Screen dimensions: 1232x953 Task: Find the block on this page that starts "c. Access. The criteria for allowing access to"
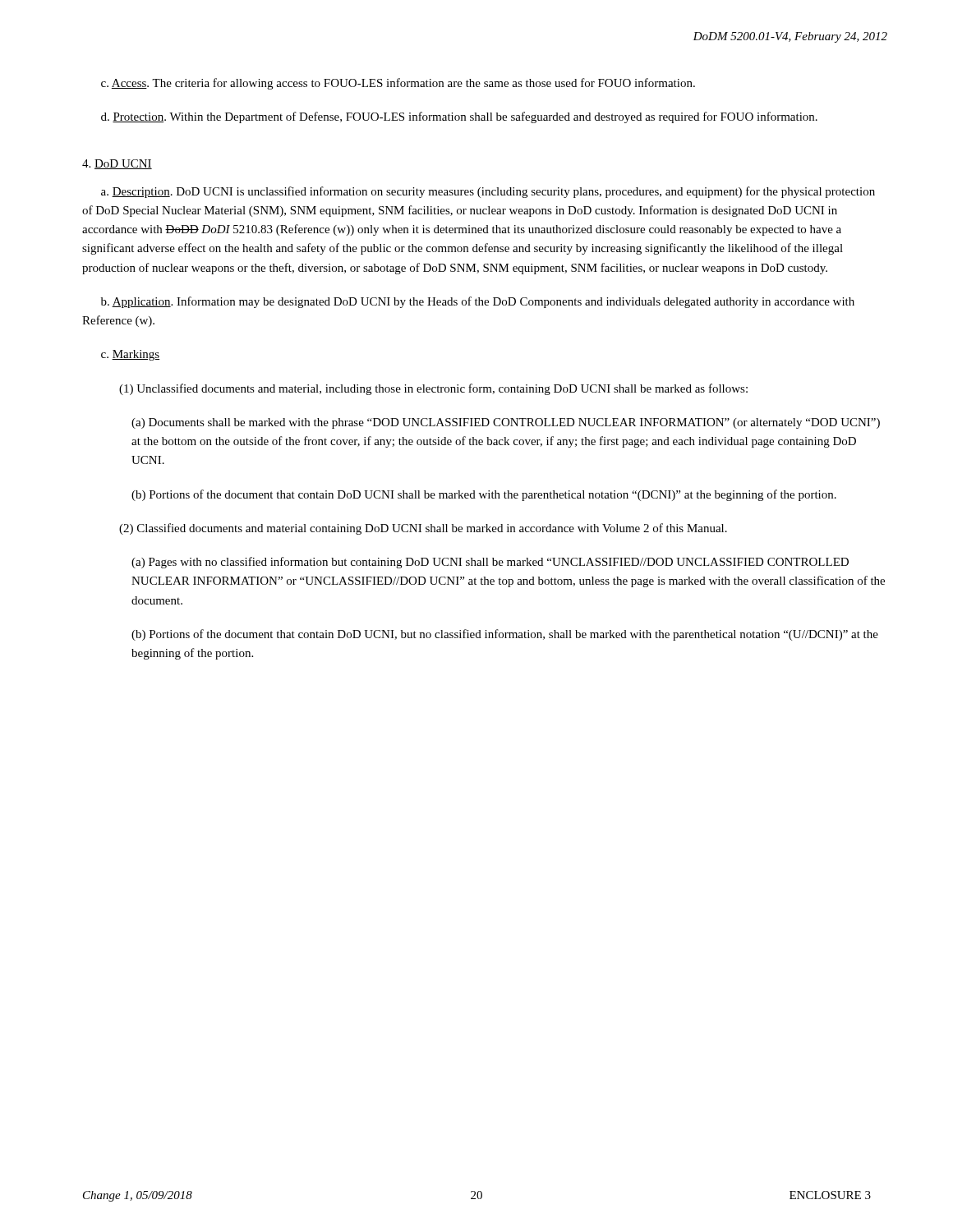pyautogui.click(x=389, y=83)
